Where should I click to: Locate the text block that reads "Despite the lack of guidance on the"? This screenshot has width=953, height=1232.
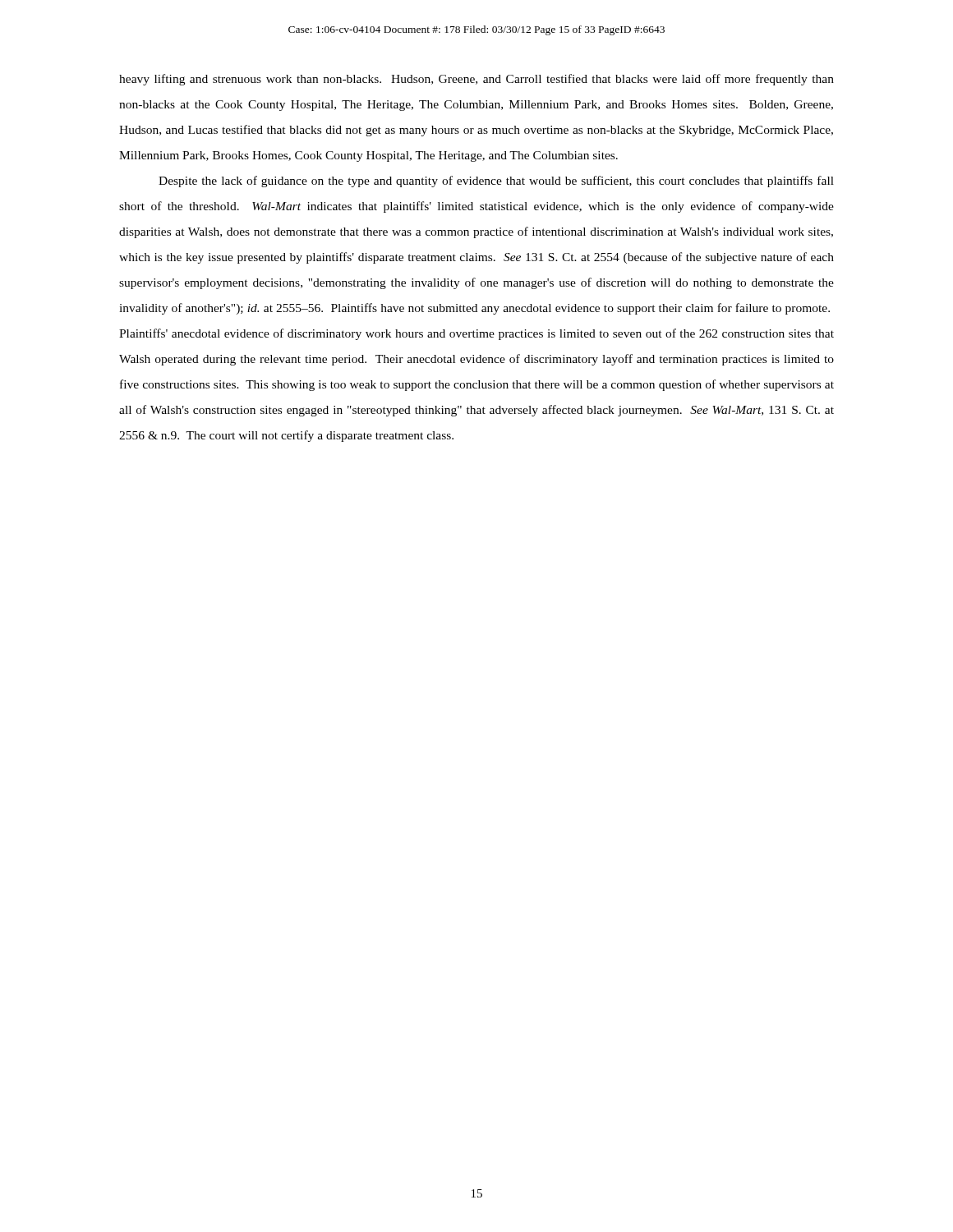point(476,308)
